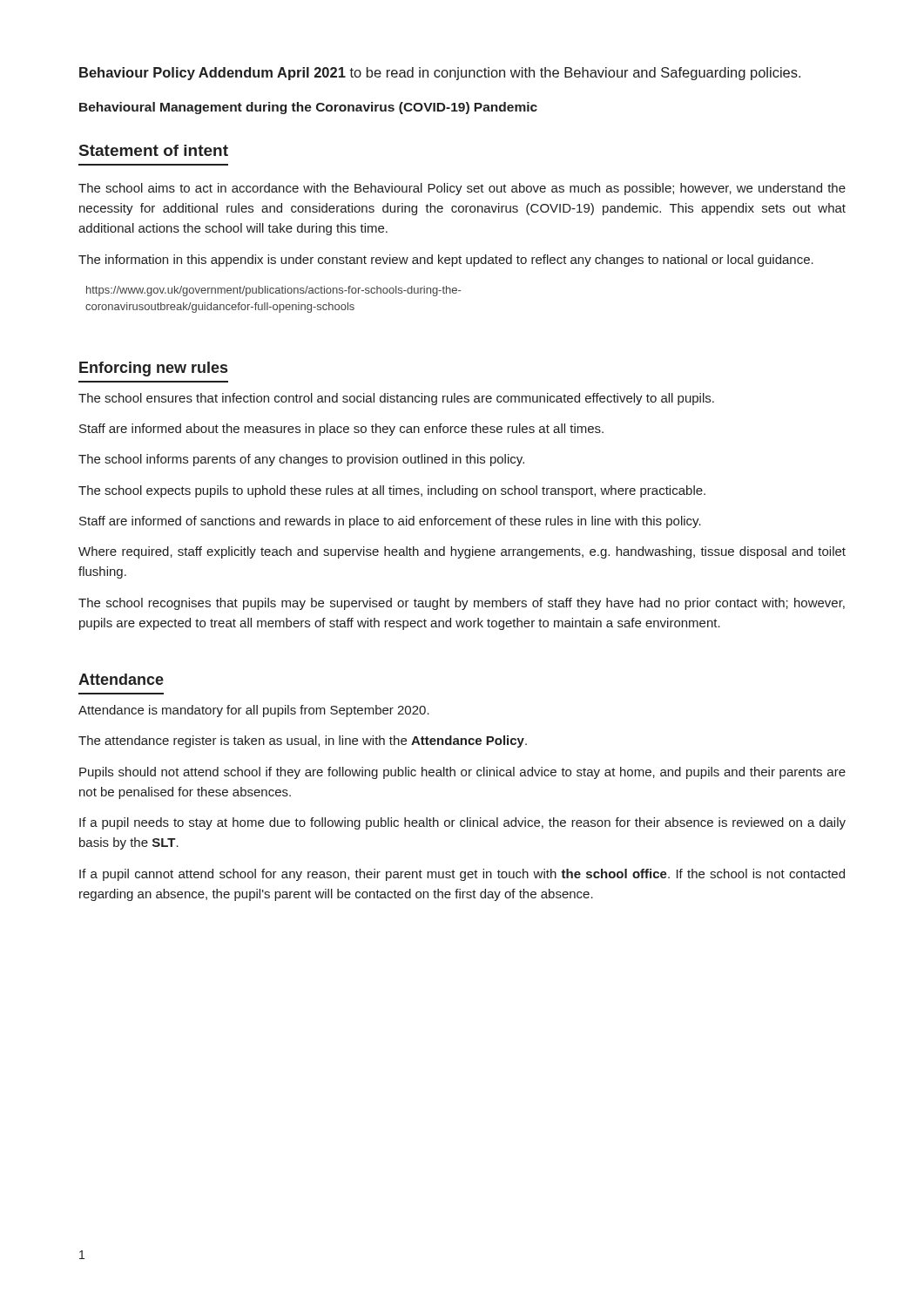This screenshot has width=924, height=1307.
Task: Select the element starting "The attendance register is taken"
Action: (x=462, y=741)
